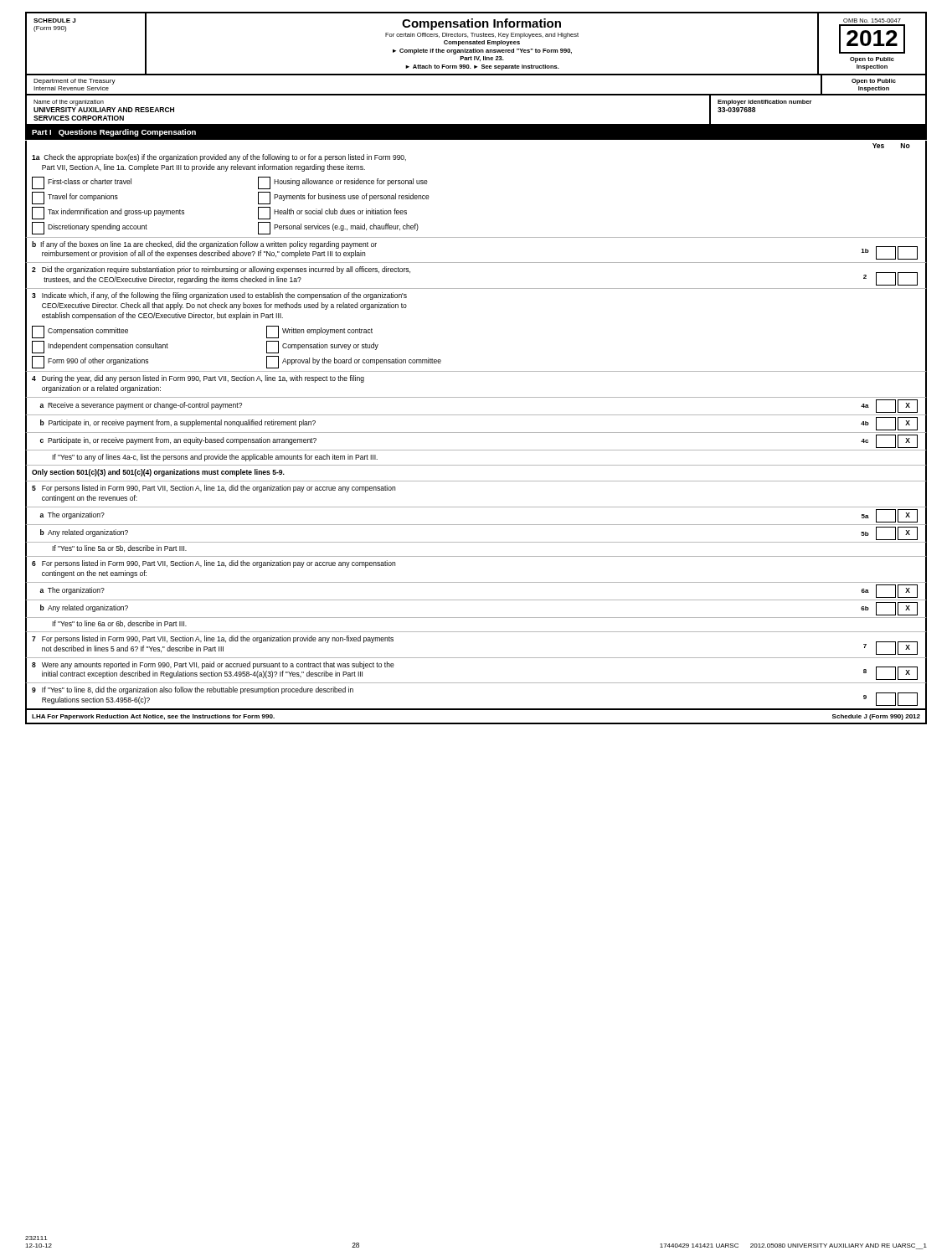Select the block starting "5 For persons listed in Form 990,"

pos(214,493)
